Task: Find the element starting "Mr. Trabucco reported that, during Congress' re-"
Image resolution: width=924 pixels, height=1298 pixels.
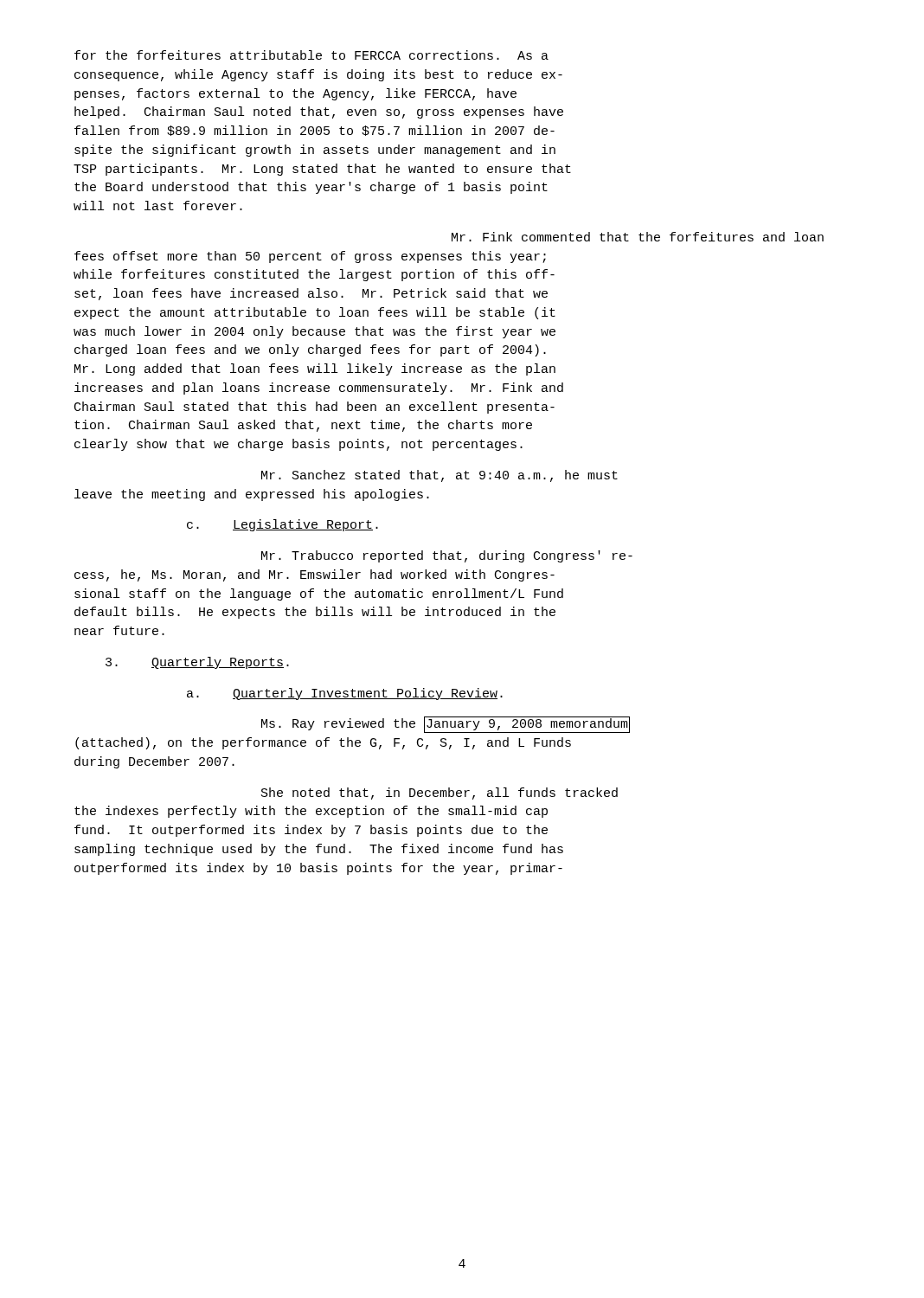Action: click(354, 594)
